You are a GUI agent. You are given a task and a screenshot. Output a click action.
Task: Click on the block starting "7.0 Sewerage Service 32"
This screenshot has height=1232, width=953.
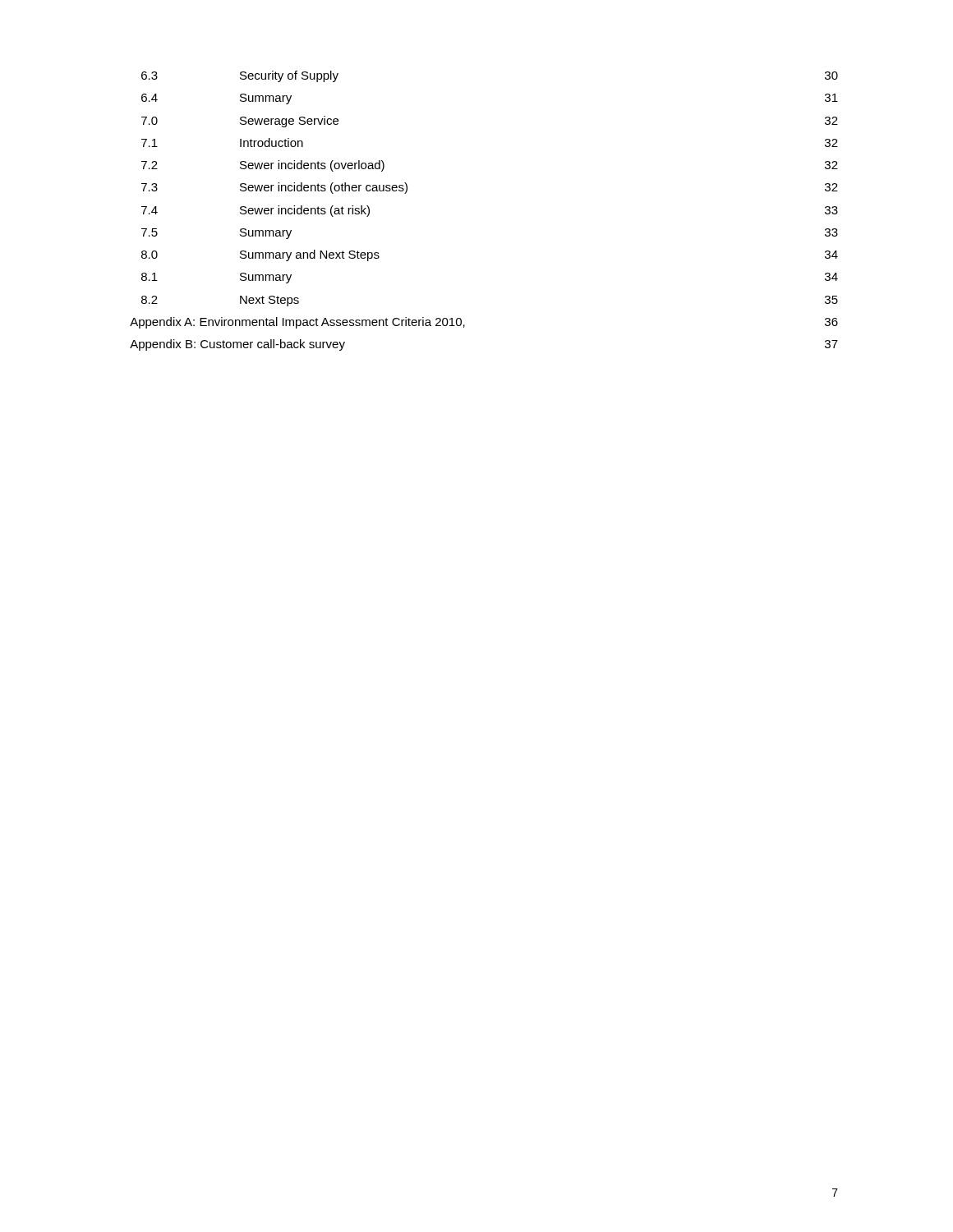pyautogui.click(x=152, y=121)
